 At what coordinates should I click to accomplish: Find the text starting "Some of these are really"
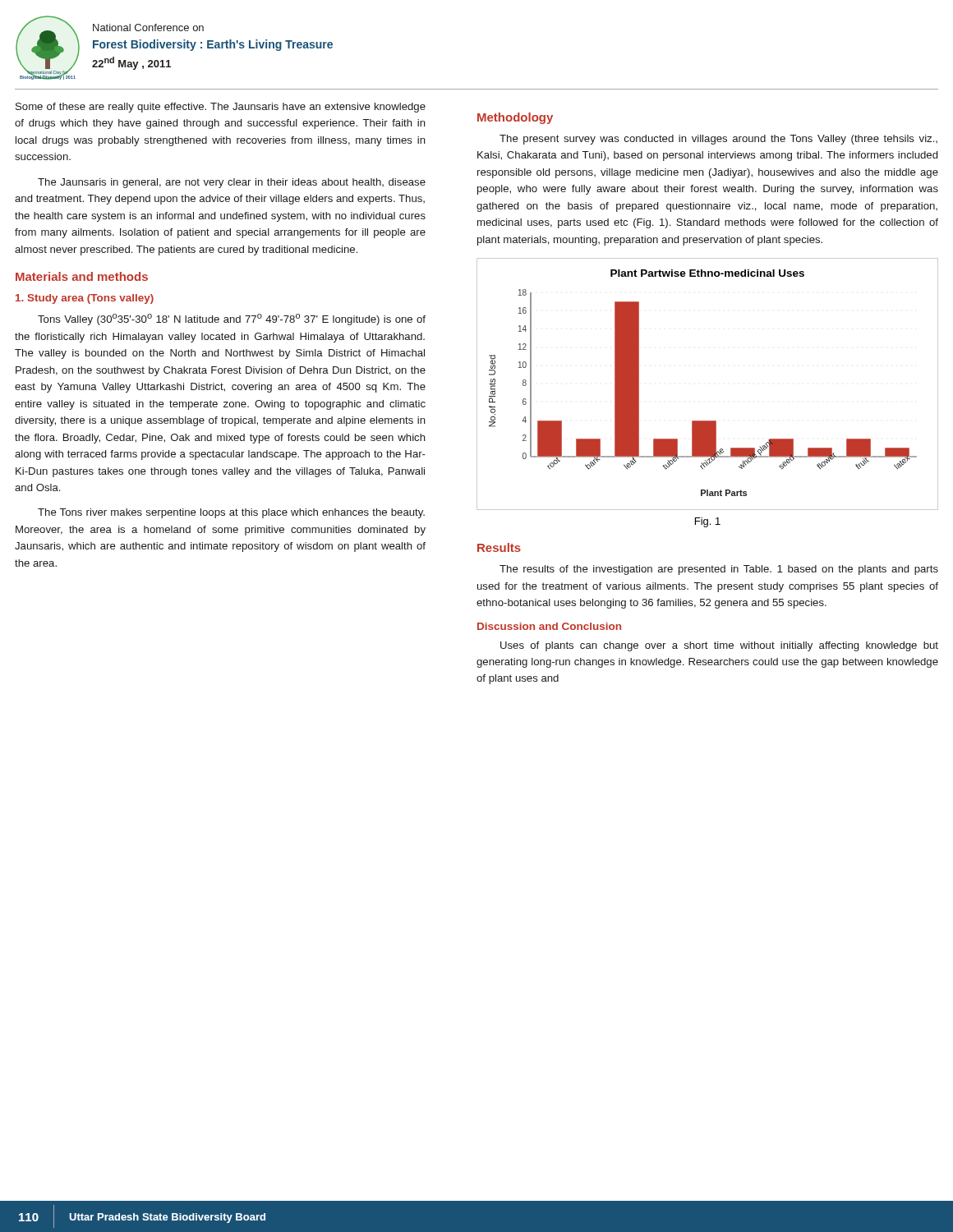point(220,132)
